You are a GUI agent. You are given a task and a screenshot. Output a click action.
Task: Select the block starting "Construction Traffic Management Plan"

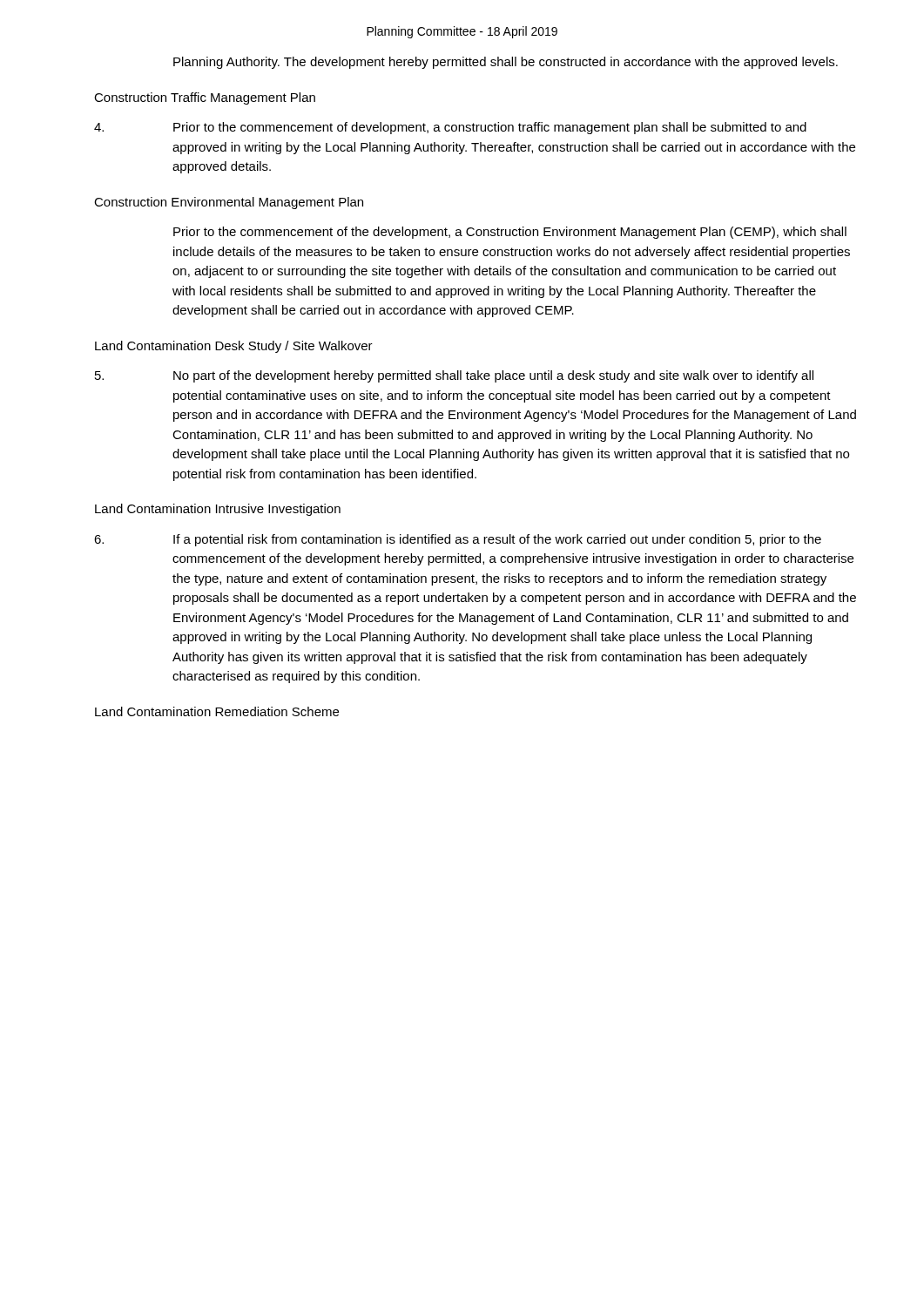pyautogui.click(x=205, y=97)
